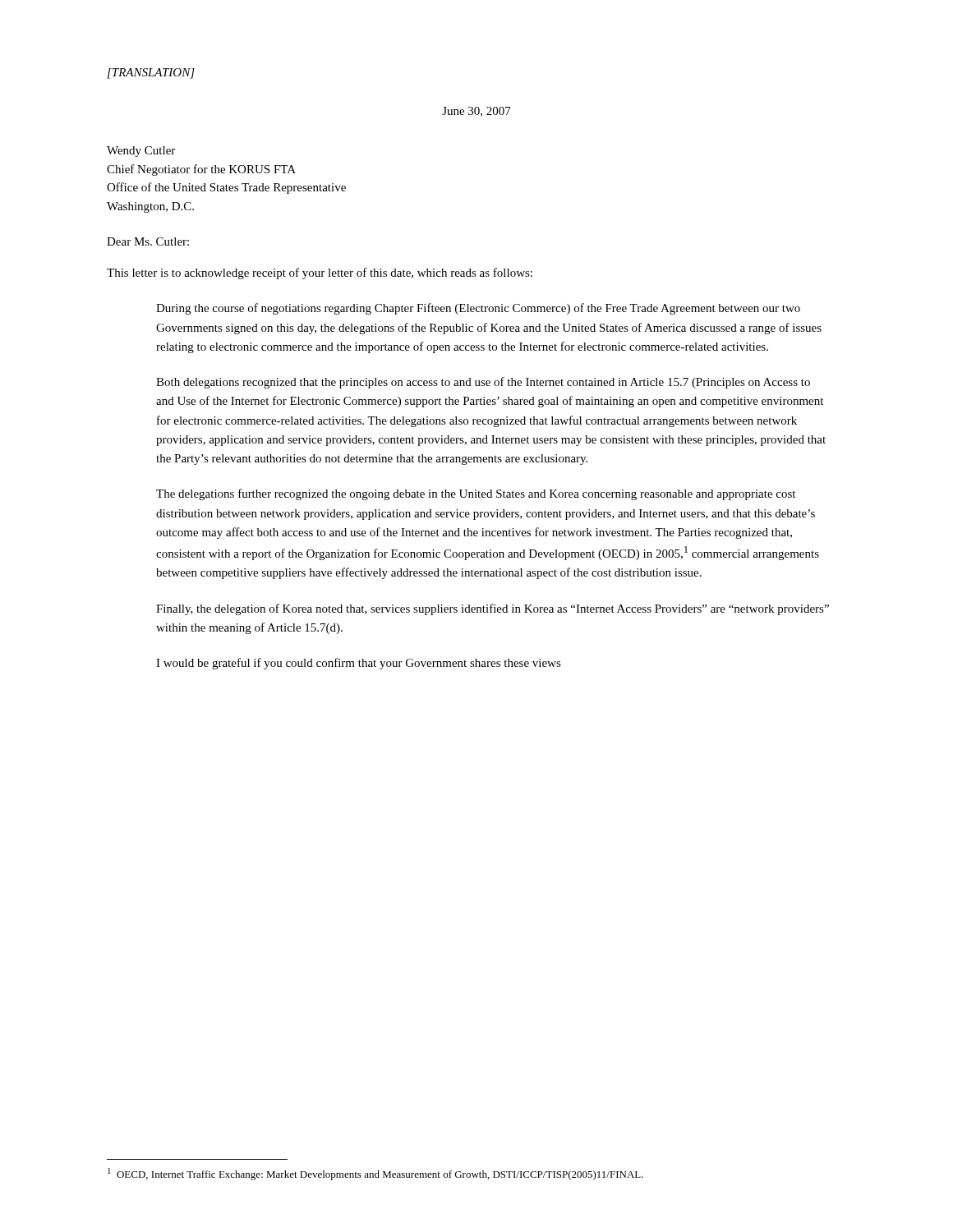Image resolution: width=953 pixels, height=1232 pixels.
Task: Select the footnote containing "1 OECD, Internet Traffic Exchange:"
Action: (x=375, y=1173)
